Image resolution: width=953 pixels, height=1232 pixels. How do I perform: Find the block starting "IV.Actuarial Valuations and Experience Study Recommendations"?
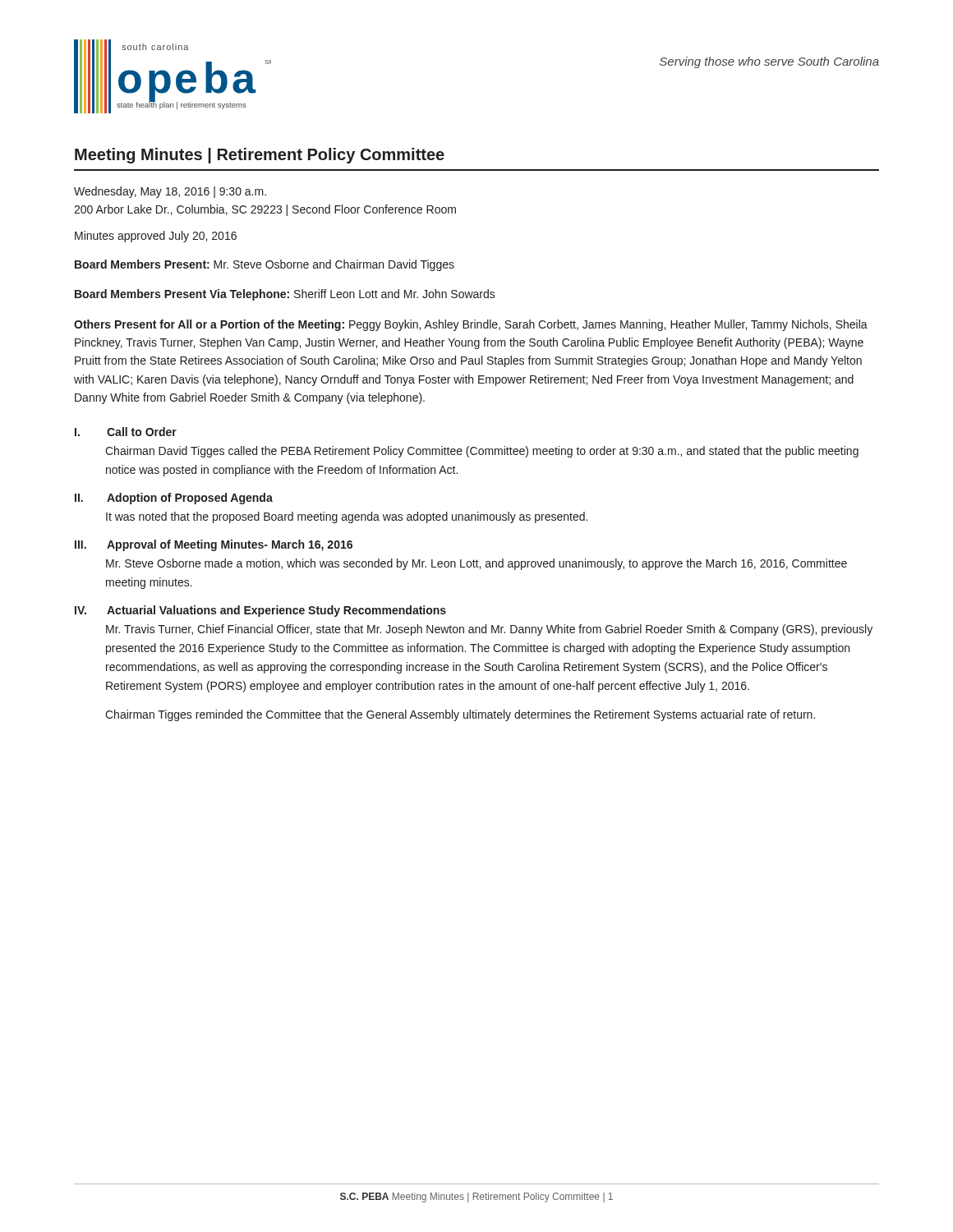(x=260, y=610)
